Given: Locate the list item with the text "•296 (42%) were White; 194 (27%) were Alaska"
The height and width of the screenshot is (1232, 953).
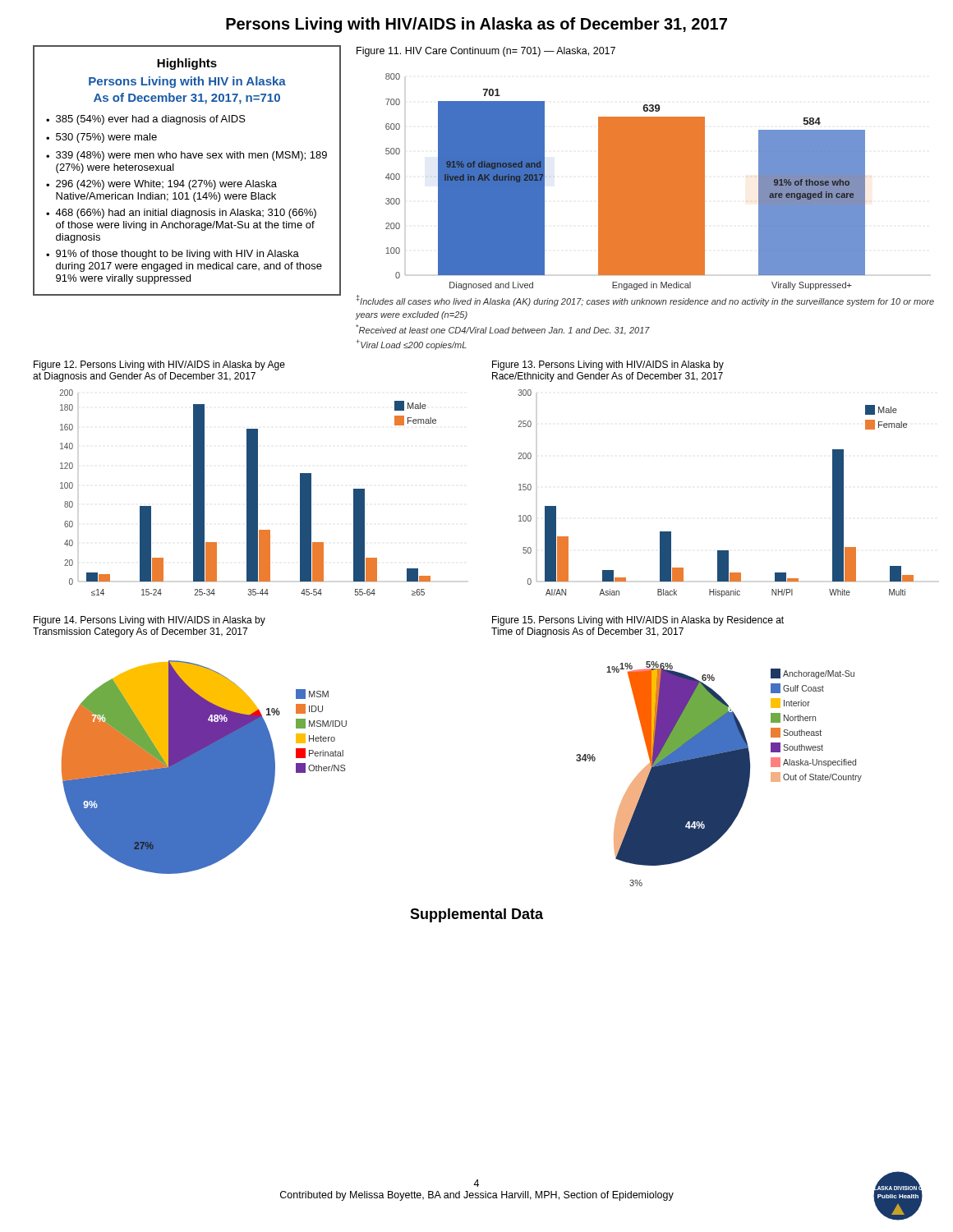Looking at the screenshot, I should coord(187,190).
